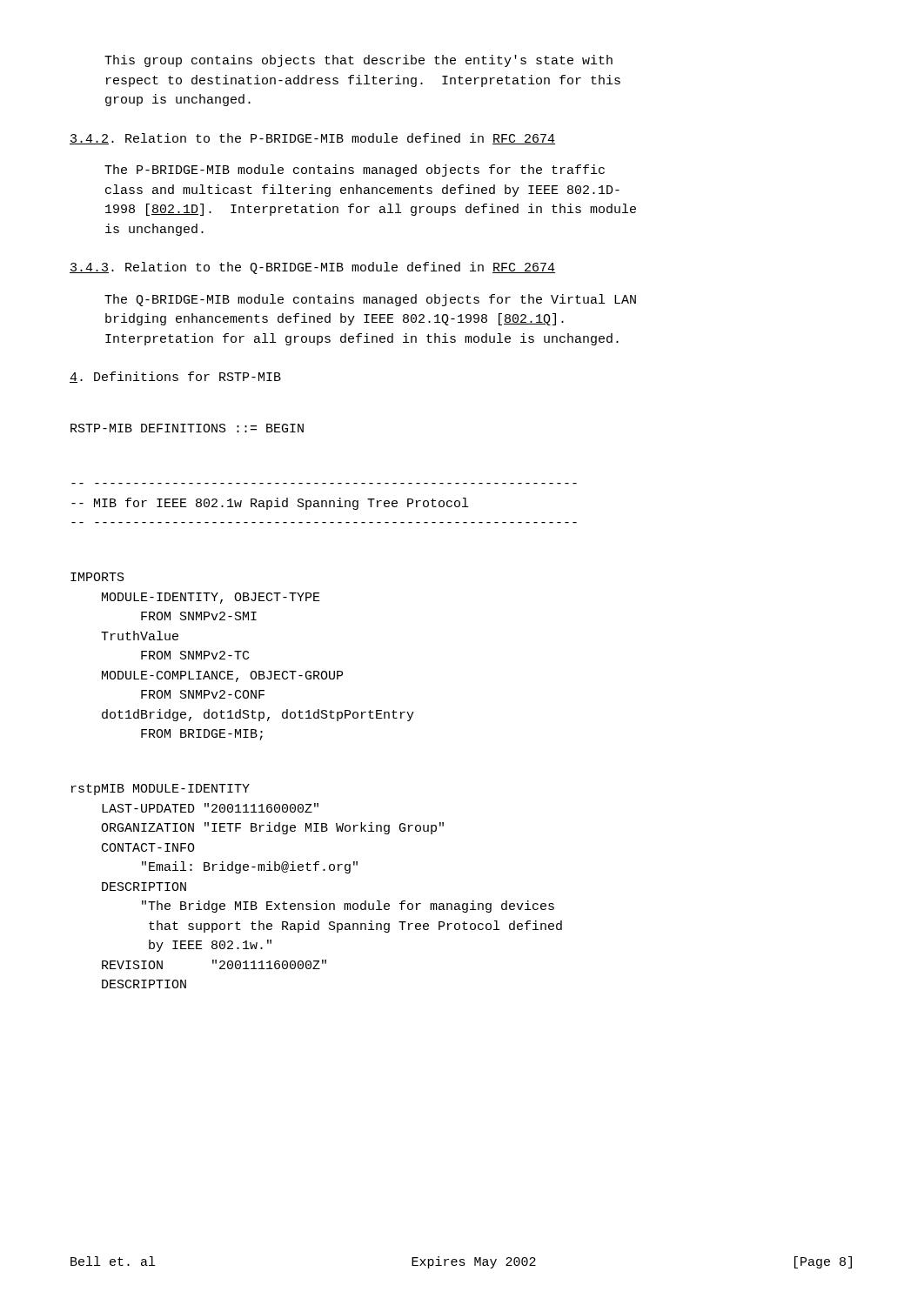Viewport: 924px width, 1305px height.
Task: Click on the text block that reads "IMPORTS MODULE-IDENTITY, OBJECT-TYPE FROM SNMPv2-SMI"
Action: (242, 656)
